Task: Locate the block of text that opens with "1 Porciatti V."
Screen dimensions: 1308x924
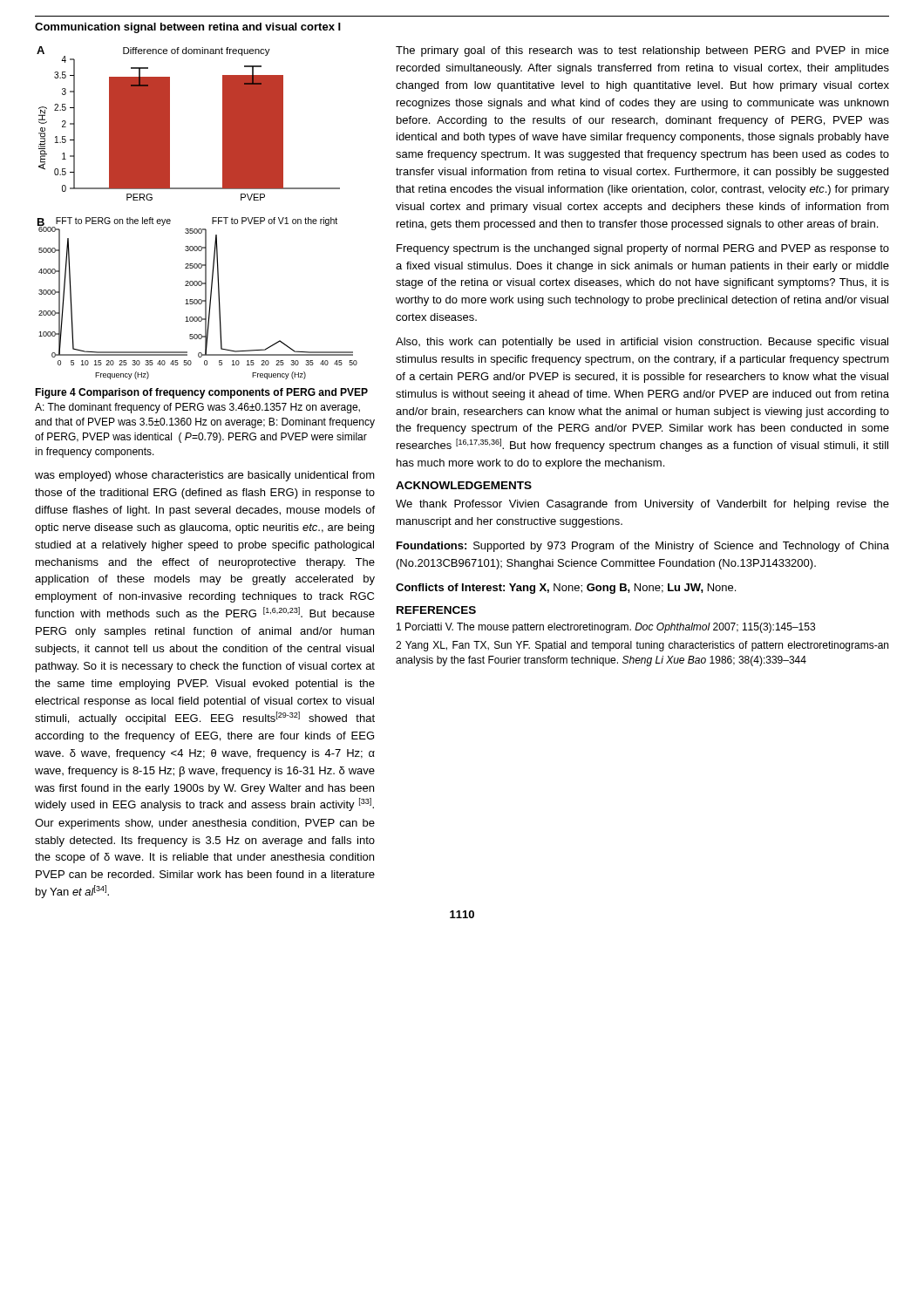Action: pyautogui.click(x=606, y=627)
